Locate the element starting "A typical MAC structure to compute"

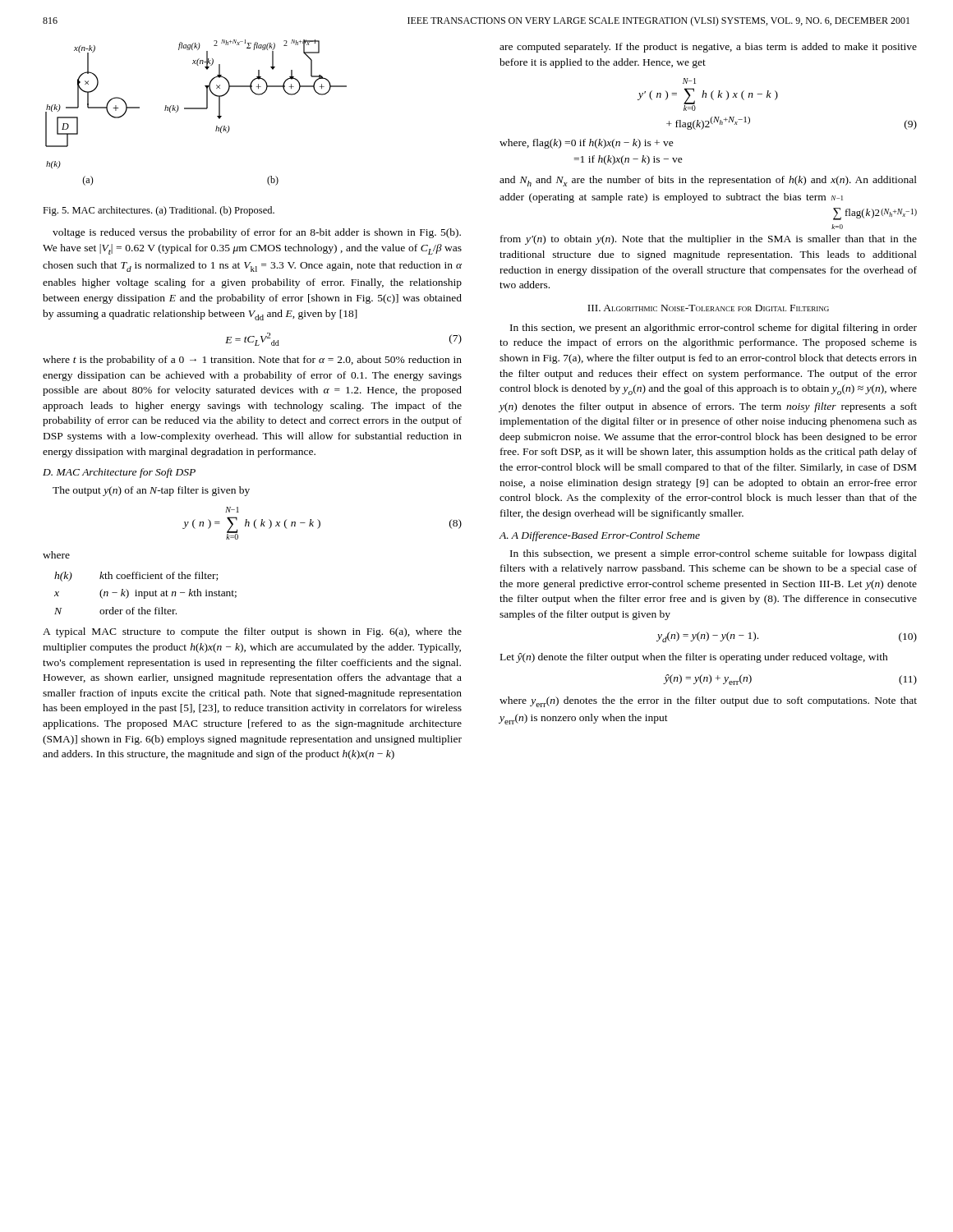252,693
